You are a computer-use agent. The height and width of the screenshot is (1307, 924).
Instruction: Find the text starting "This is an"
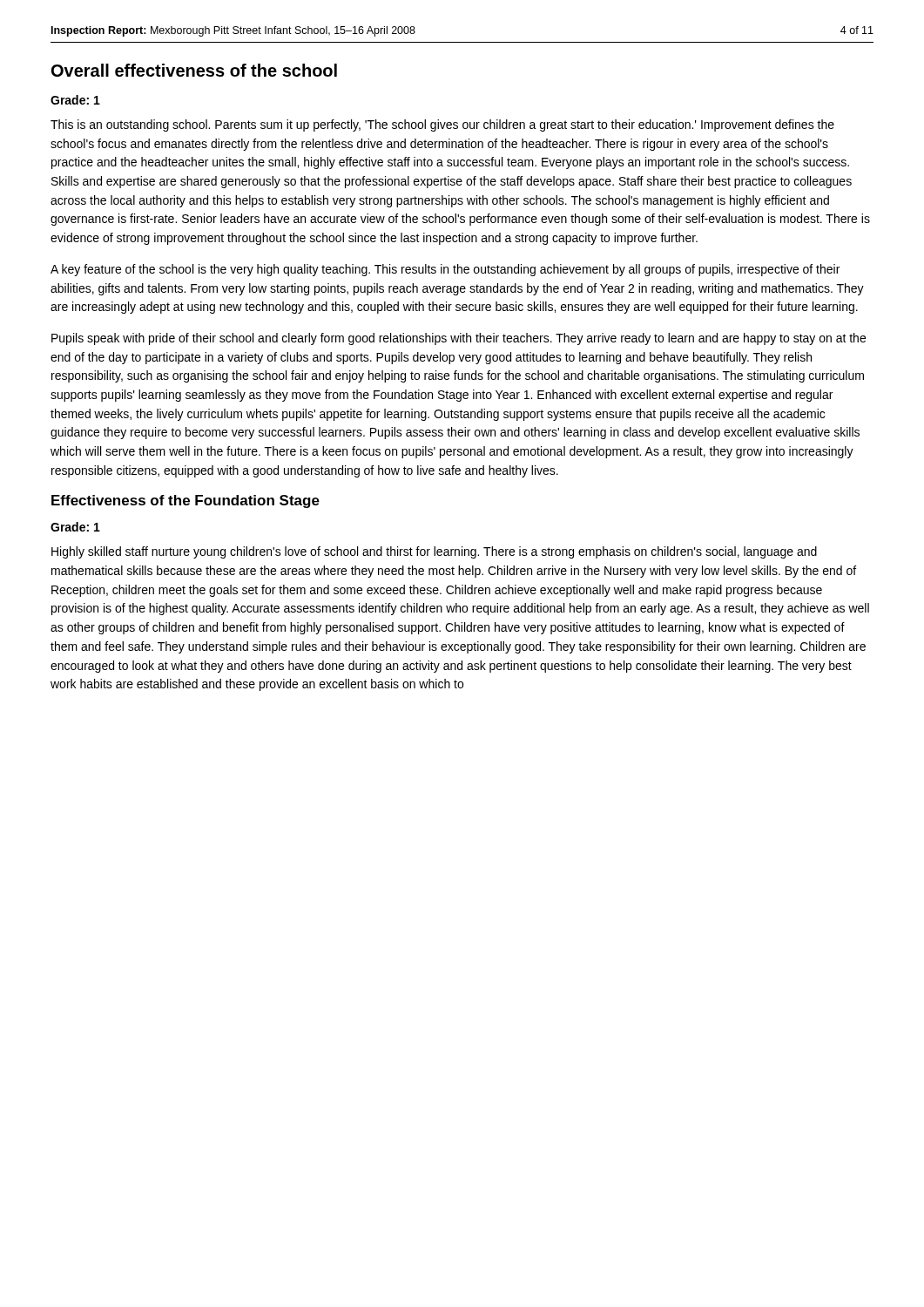click(x=460, y=181)
